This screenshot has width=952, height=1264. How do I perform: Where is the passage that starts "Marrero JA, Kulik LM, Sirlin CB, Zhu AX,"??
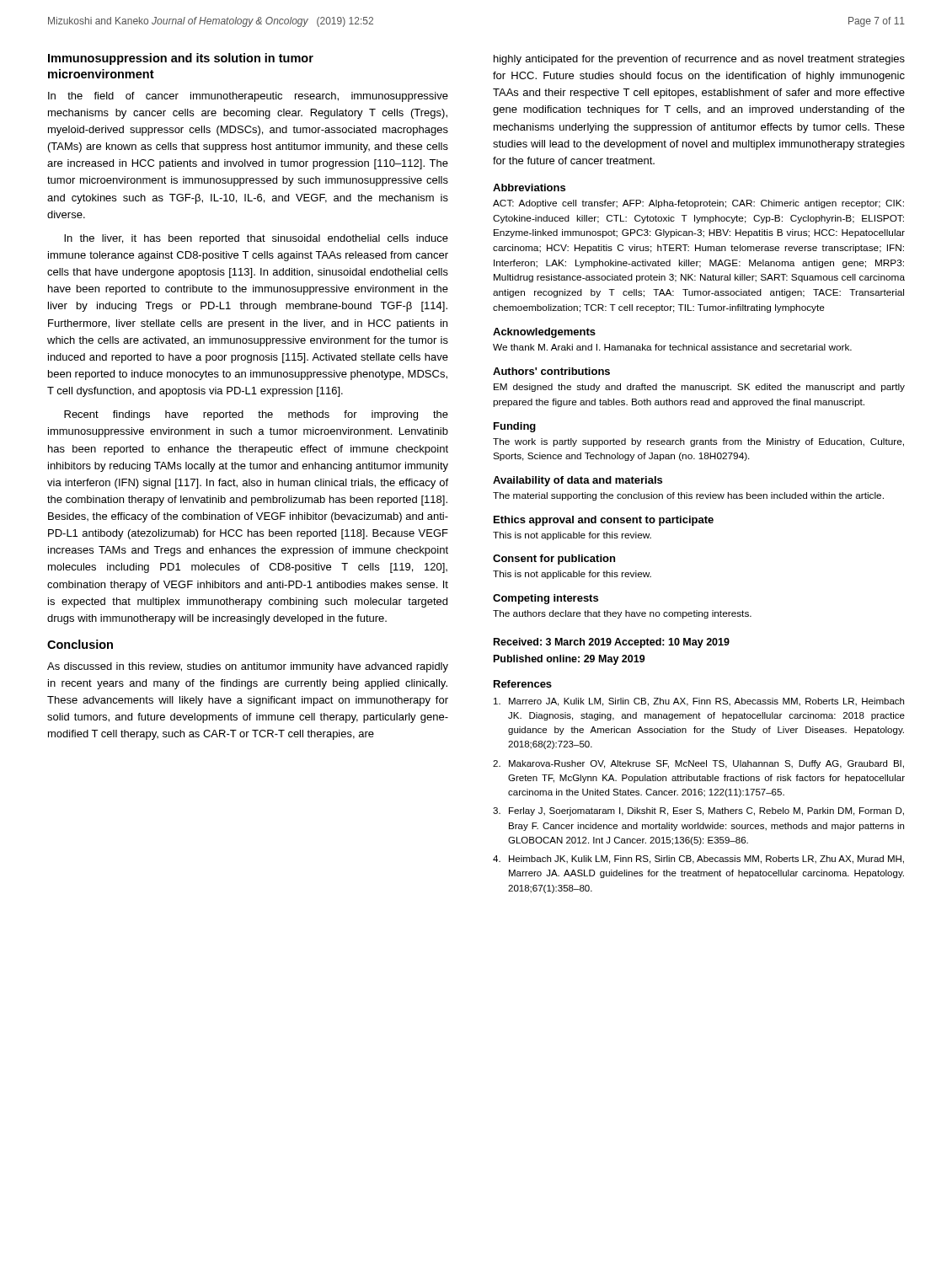pyautogui.click(x=699, y=723)
